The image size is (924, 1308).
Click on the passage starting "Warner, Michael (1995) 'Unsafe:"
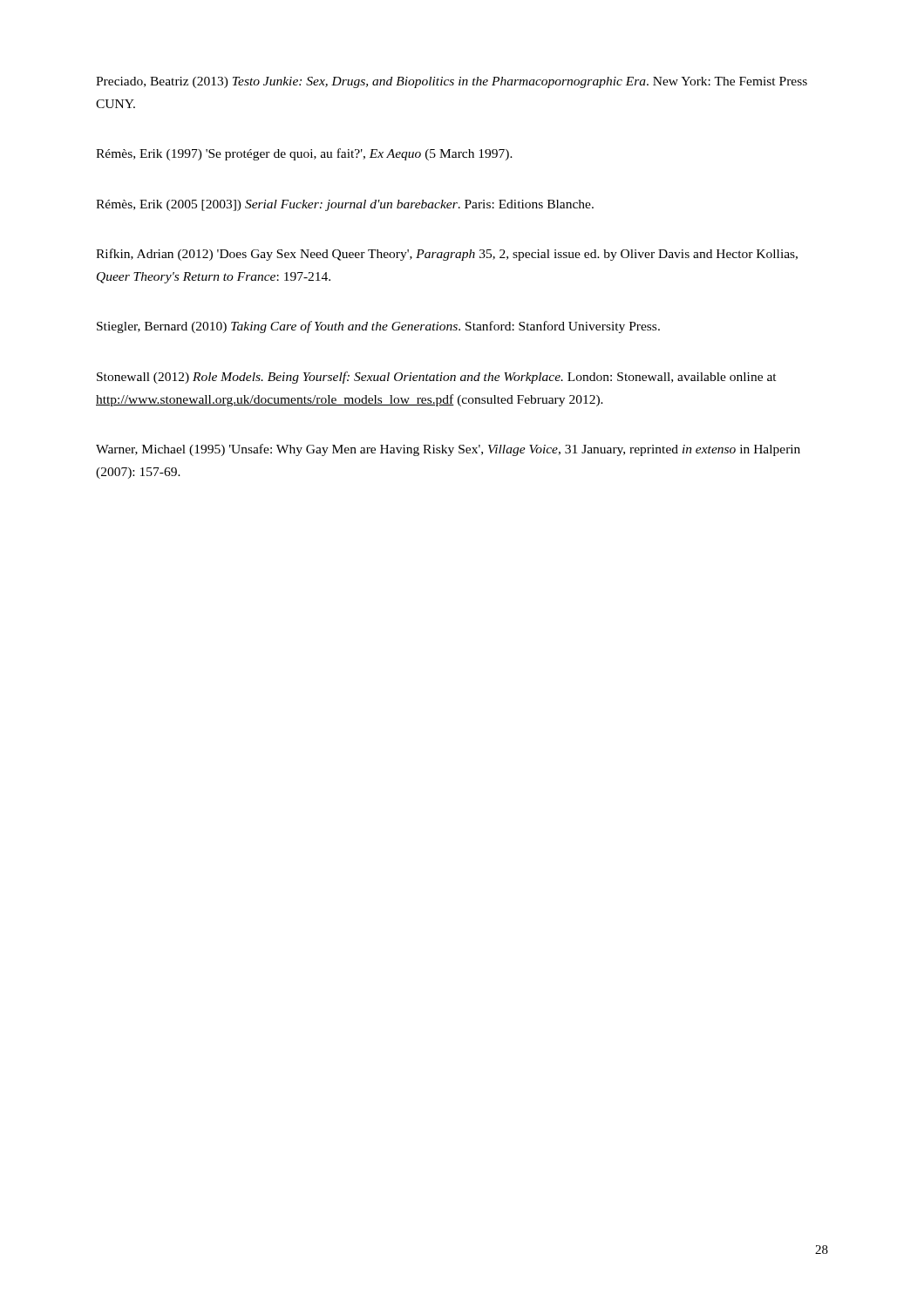point(448,460)
